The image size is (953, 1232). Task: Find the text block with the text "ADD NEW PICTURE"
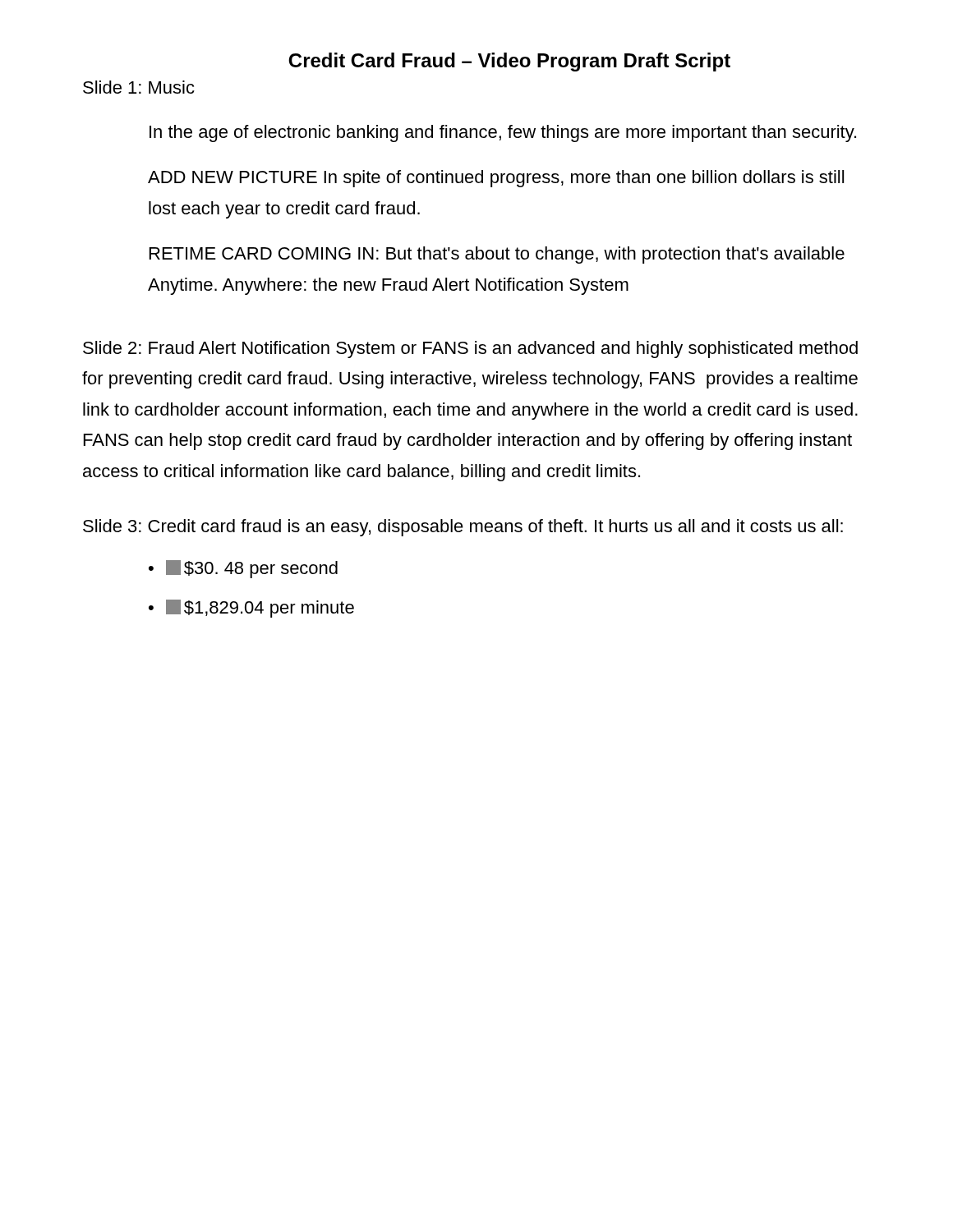[496, 193]
